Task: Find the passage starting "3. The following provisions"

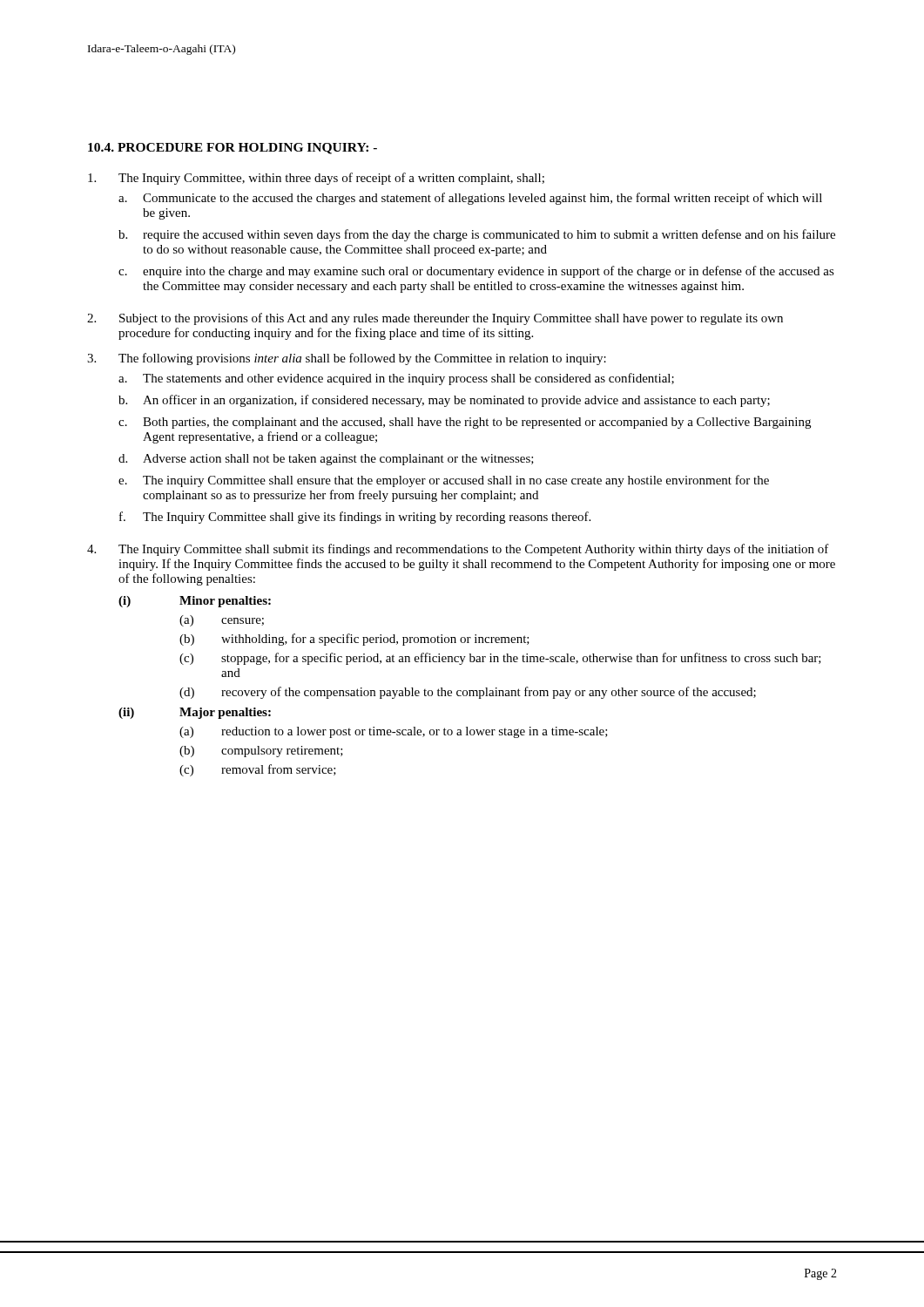Action: [347, 359]
